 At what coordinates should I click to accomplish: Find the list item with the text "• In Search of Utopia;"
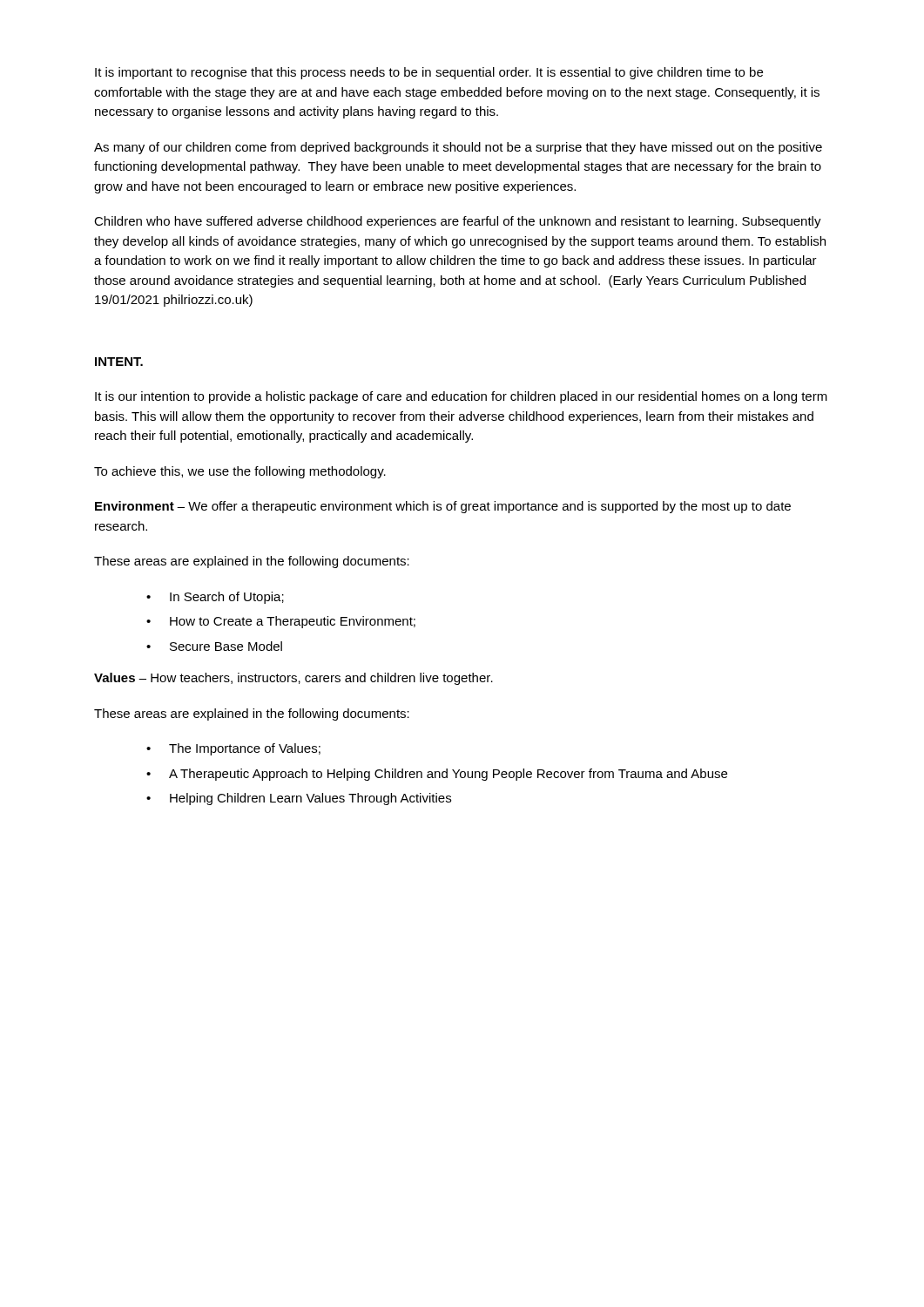(215, 597)
